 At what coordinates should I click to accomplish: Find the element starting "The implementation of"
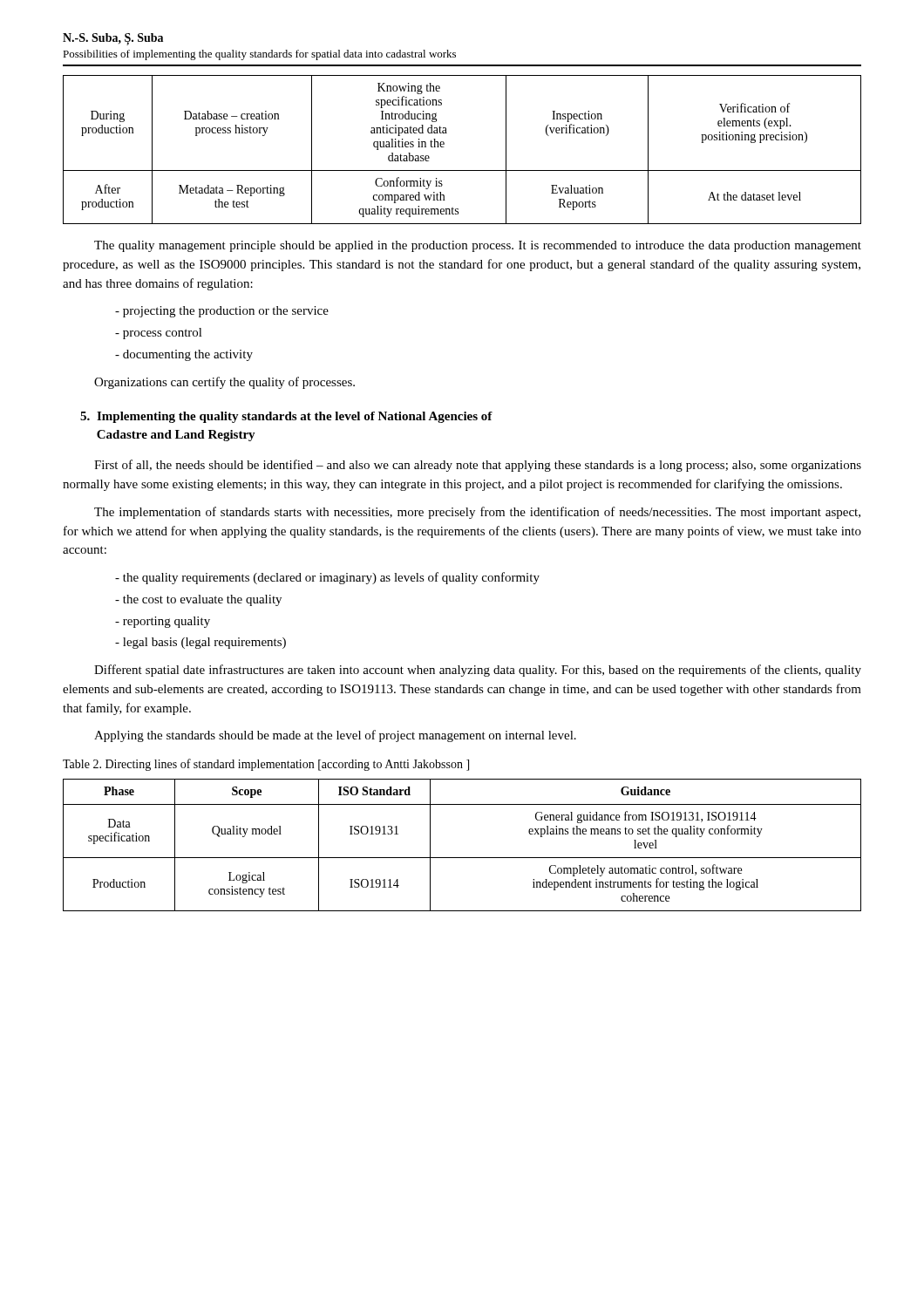(x=462, y=531)
